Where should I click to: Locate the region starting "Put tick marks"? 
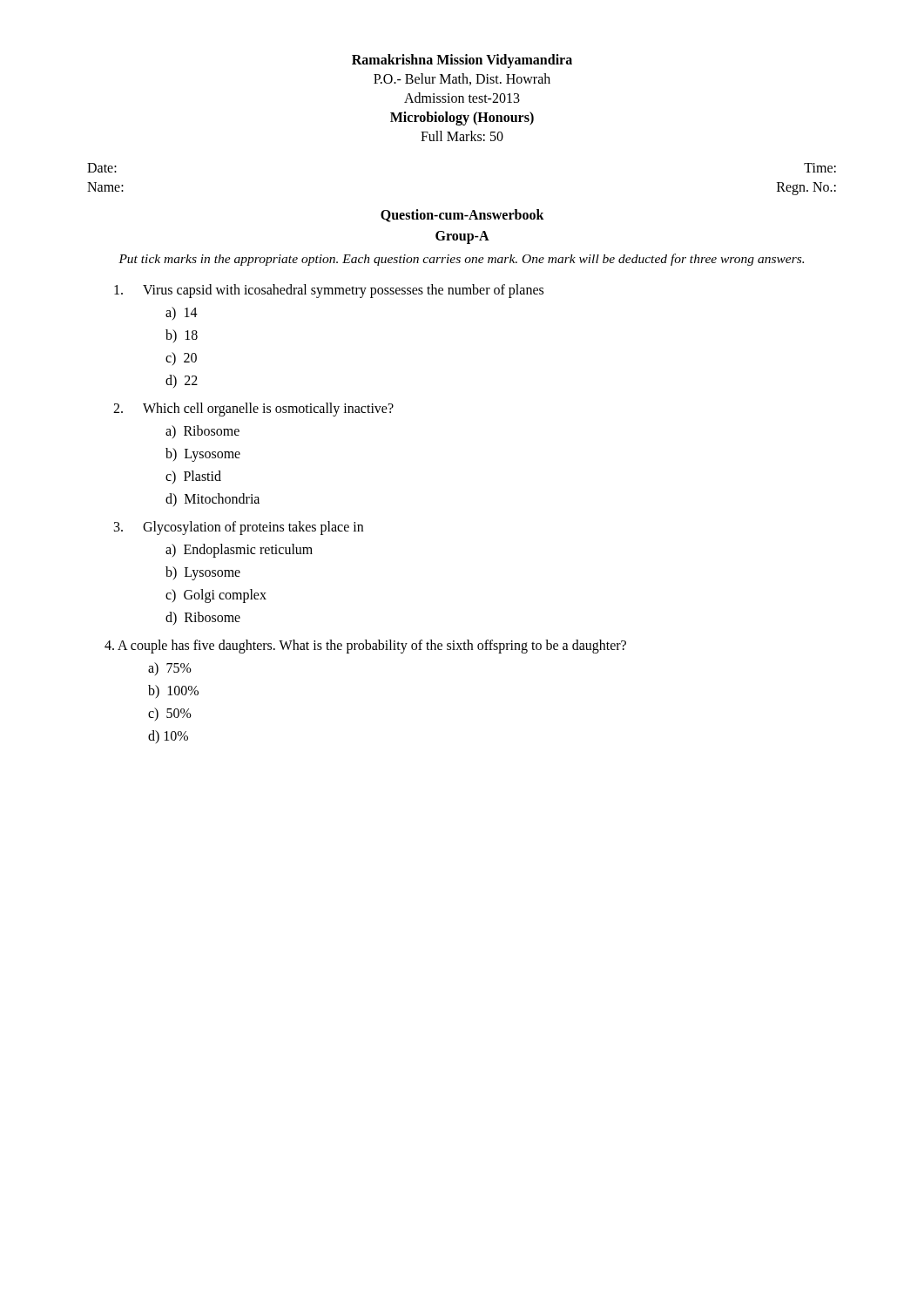pyautogui.click(x=462, y=258)
